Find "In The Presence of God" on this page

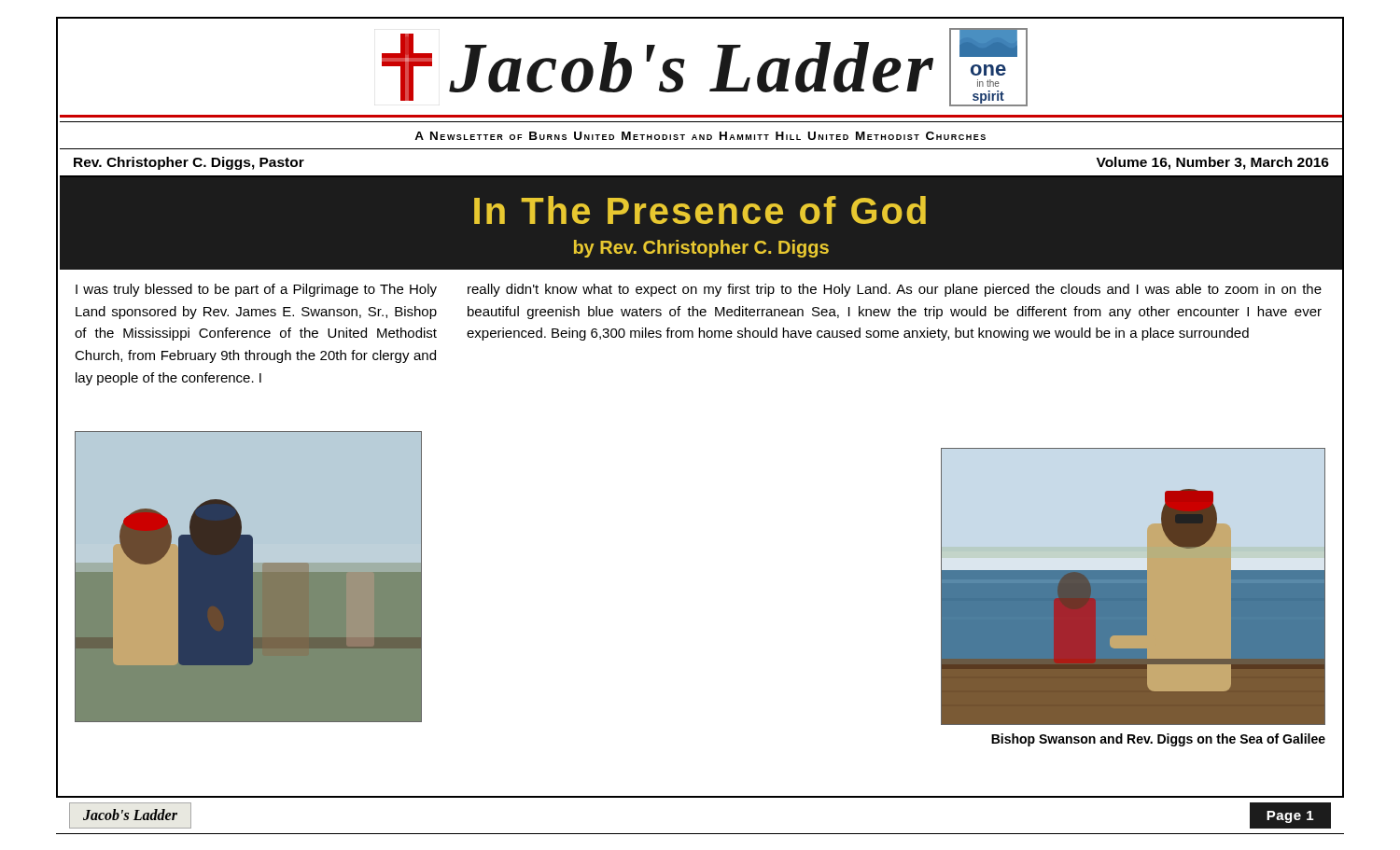(x=701, y=211)
